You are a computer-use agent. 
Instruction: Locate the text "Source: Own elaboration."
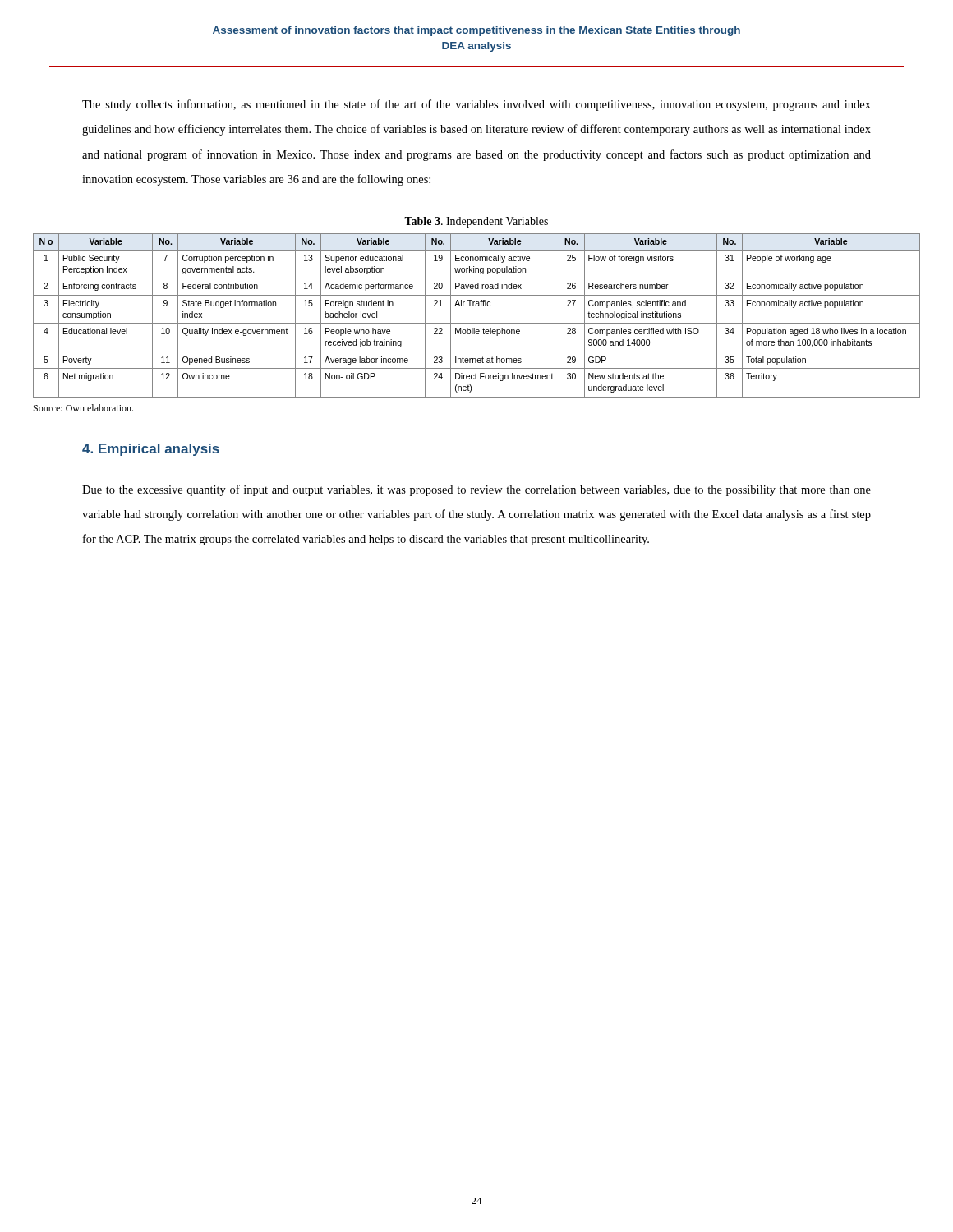(x=83, y=408)
